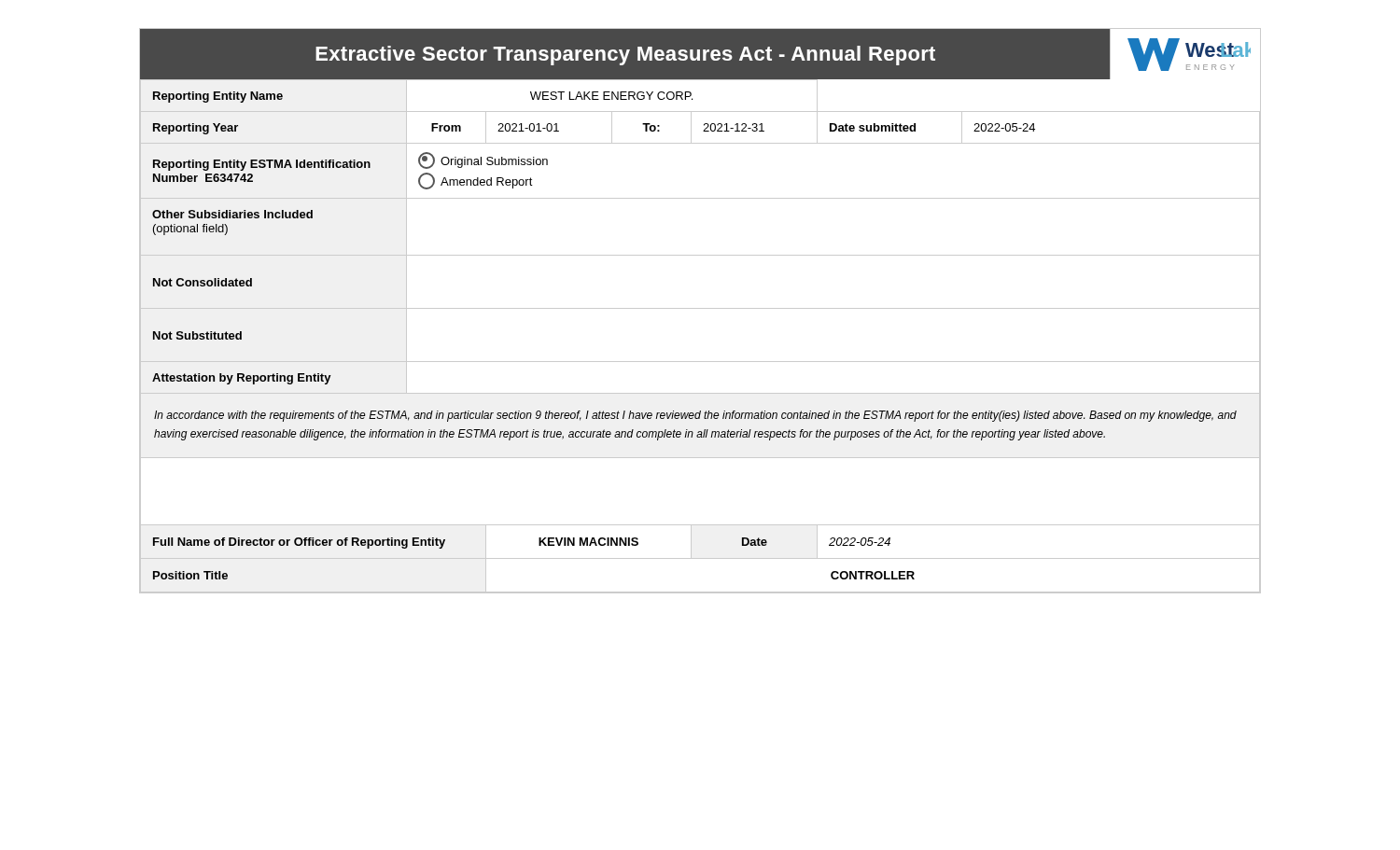The width and height of the screenshot is (1400, 850).
Task: Find the text with the text "WEST LAKE ENERGY CORP."
Action: [612, 96]
